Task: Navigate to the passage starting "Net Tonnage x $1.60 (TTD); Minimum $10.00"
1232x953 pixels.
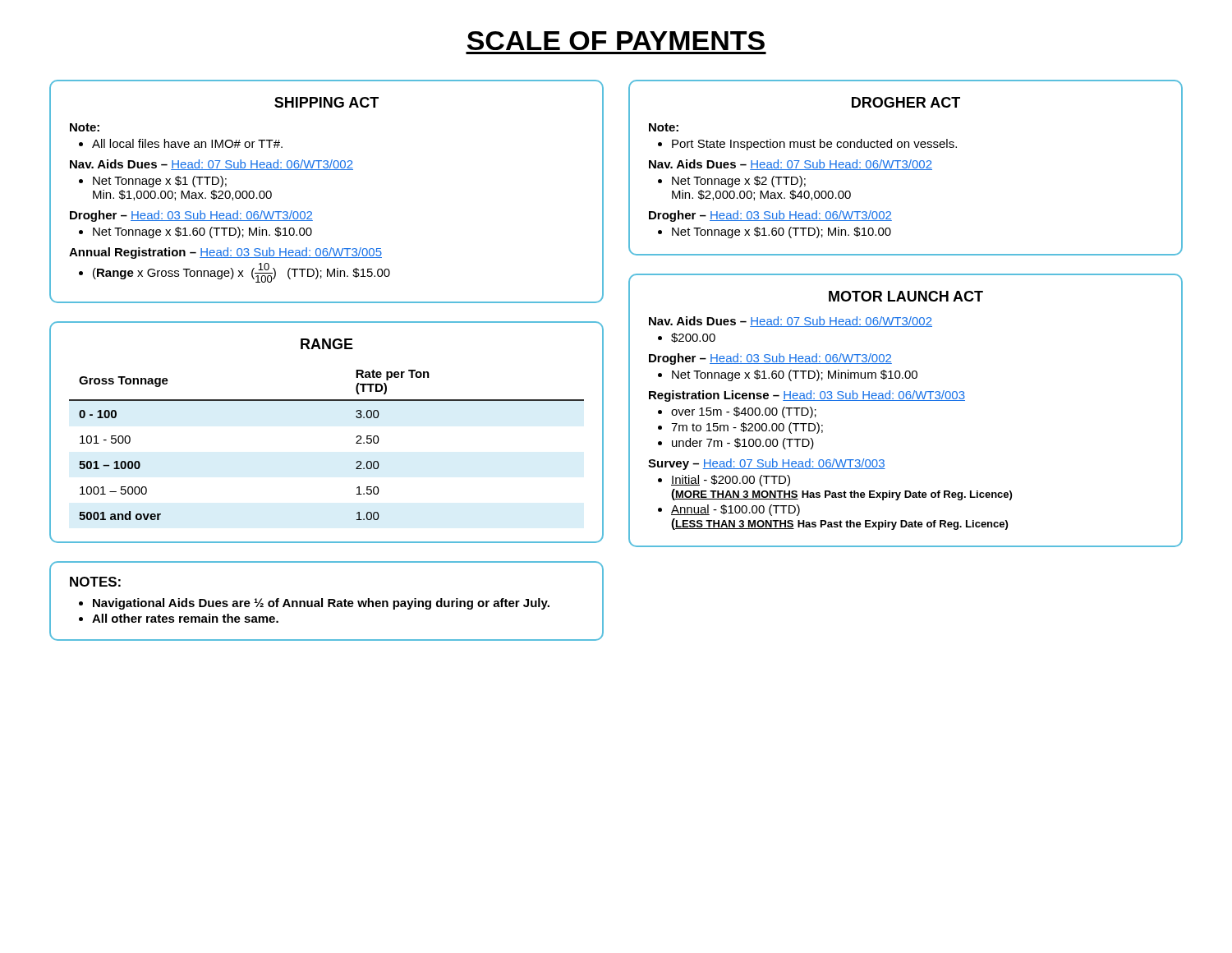Action: (x=906, y=374)
